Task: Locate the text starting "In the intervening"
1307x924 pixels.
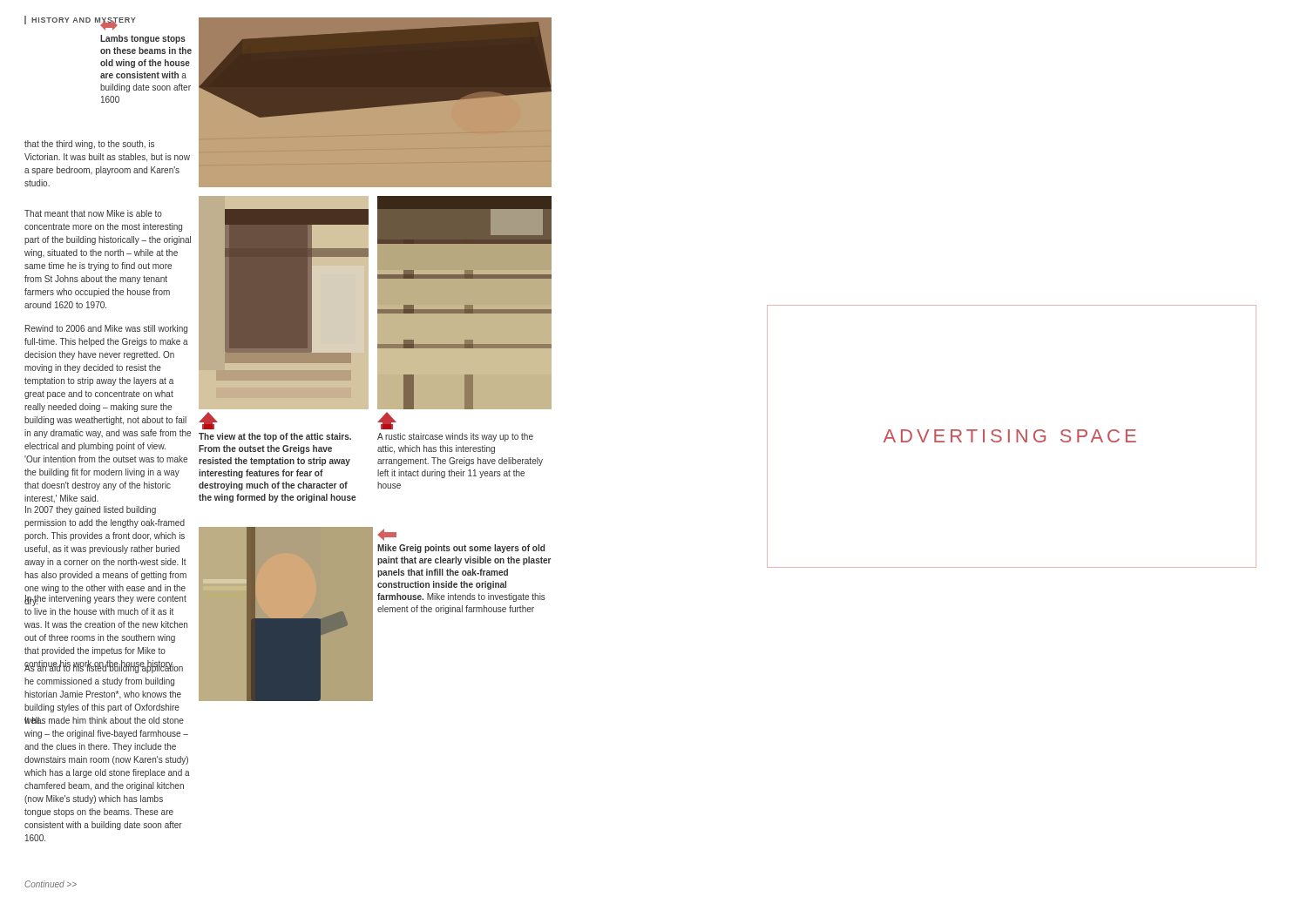Action: click(x=106, y=631)
